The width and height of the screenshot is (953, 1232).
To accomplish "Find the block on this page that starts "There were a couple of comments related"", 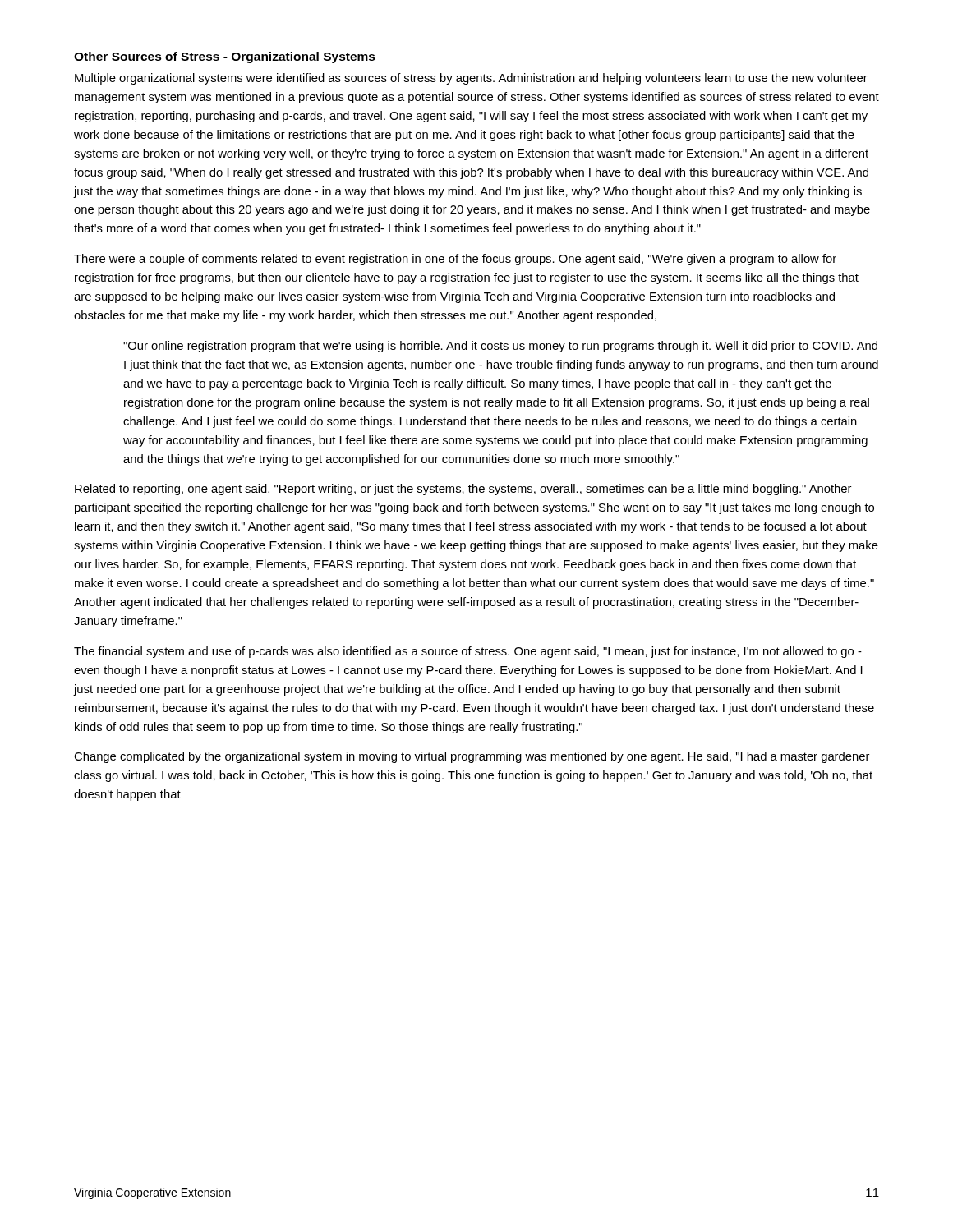I will coord(466,287).
